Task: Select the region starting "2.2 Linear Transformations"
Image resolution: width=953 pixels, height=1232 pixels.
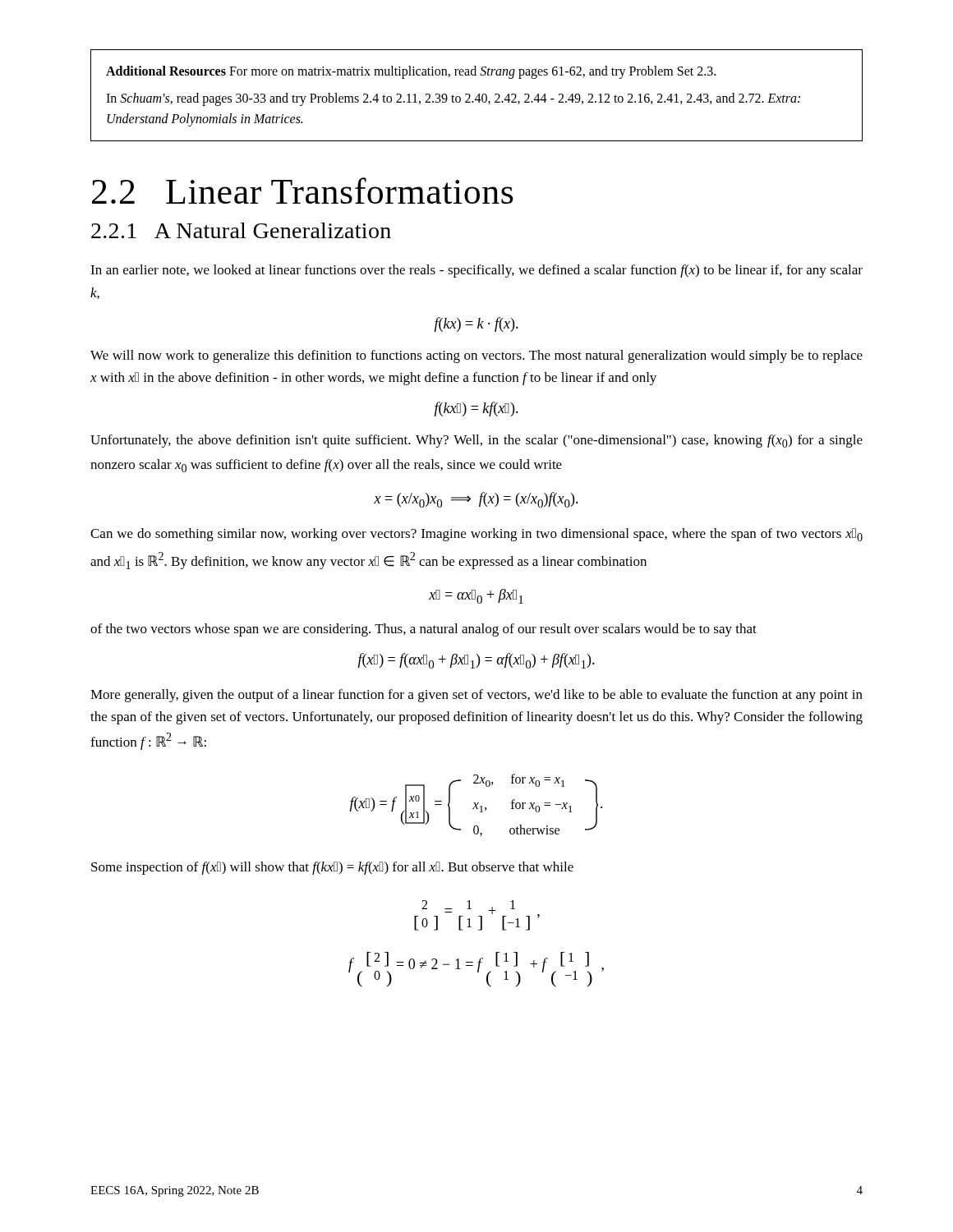Action: click(x=302, y=192)
